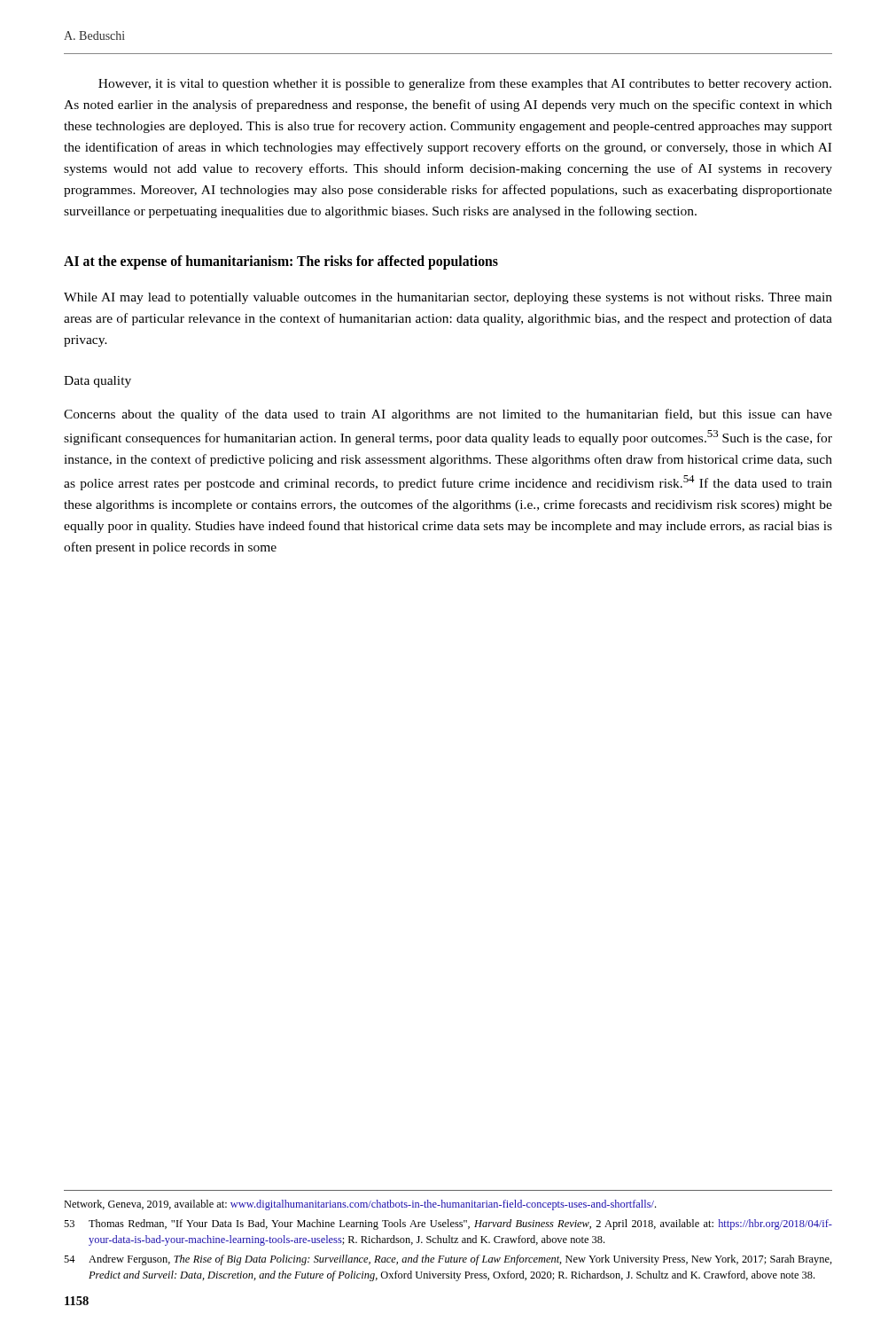Select the section header containing "Data quality"

pyautogui.click(x=98, y=380)
